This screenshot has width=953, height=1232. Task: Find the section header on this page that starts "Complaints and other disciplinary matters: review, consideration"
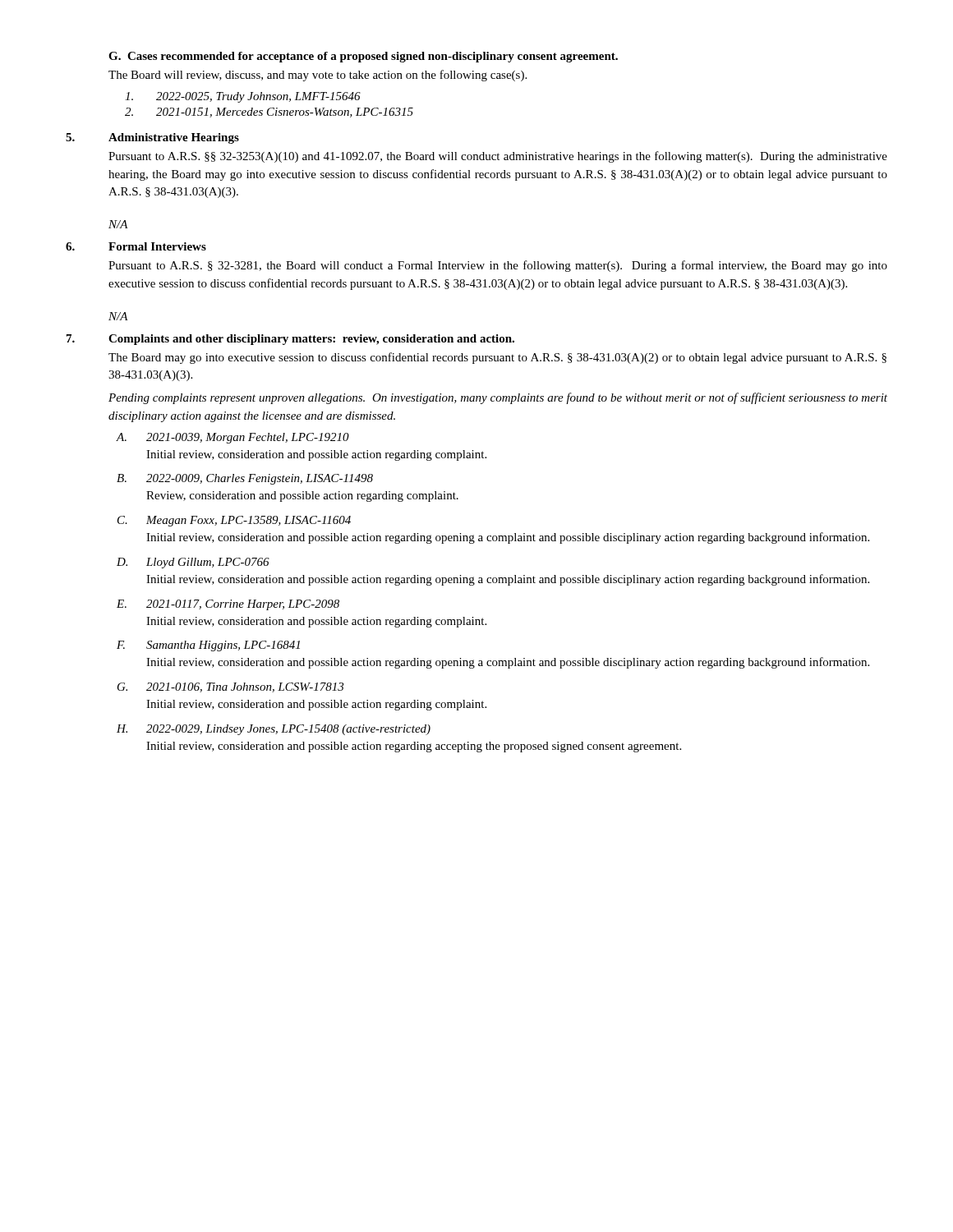pyautogui.click(x=312, y=338)
